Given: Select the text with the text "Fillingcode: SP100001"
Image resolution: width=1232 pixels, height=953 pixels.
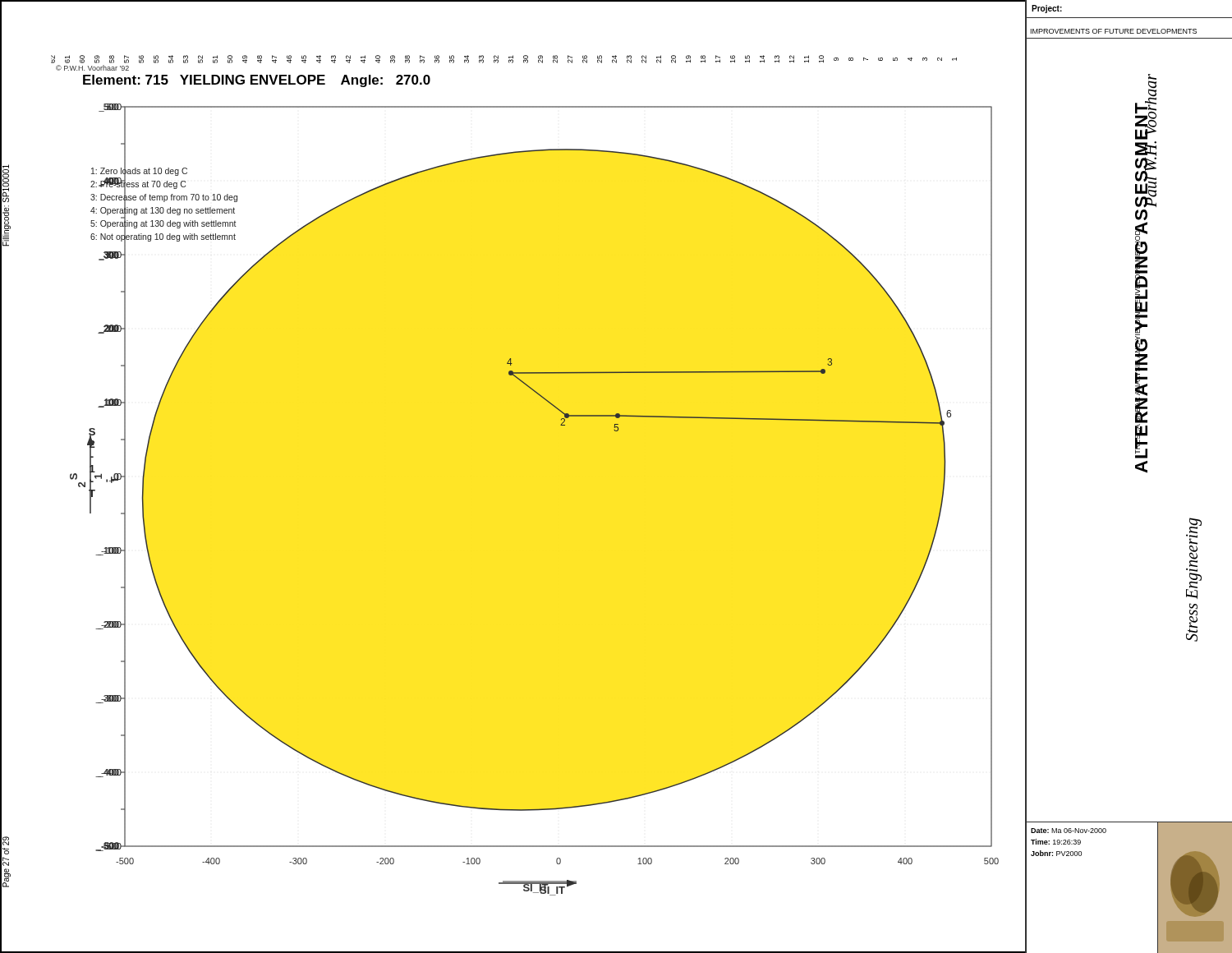Looking at the screenshot, I should [6, 205].
